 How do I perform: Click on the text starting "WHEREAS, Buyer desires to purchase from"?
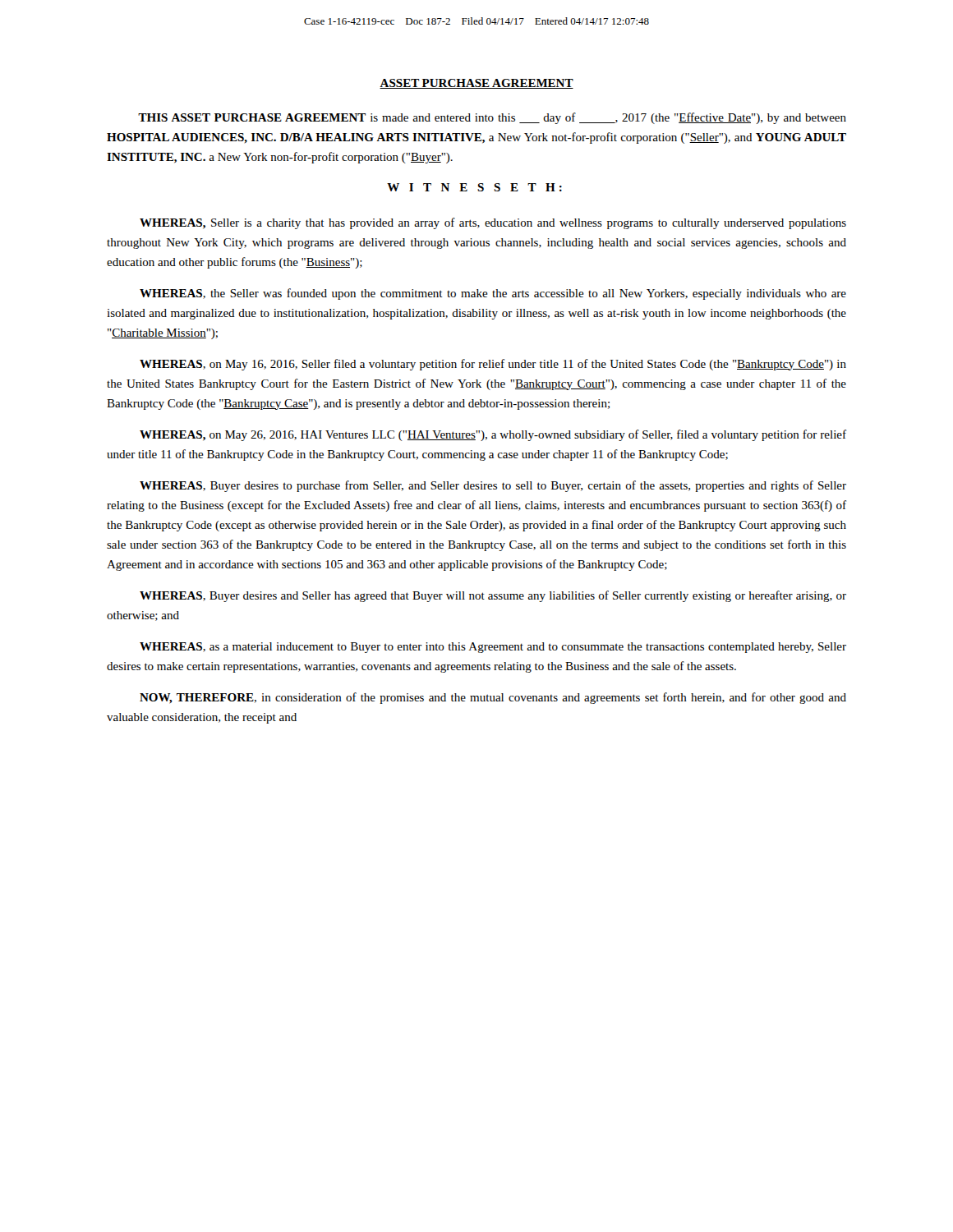coord(476,524)
